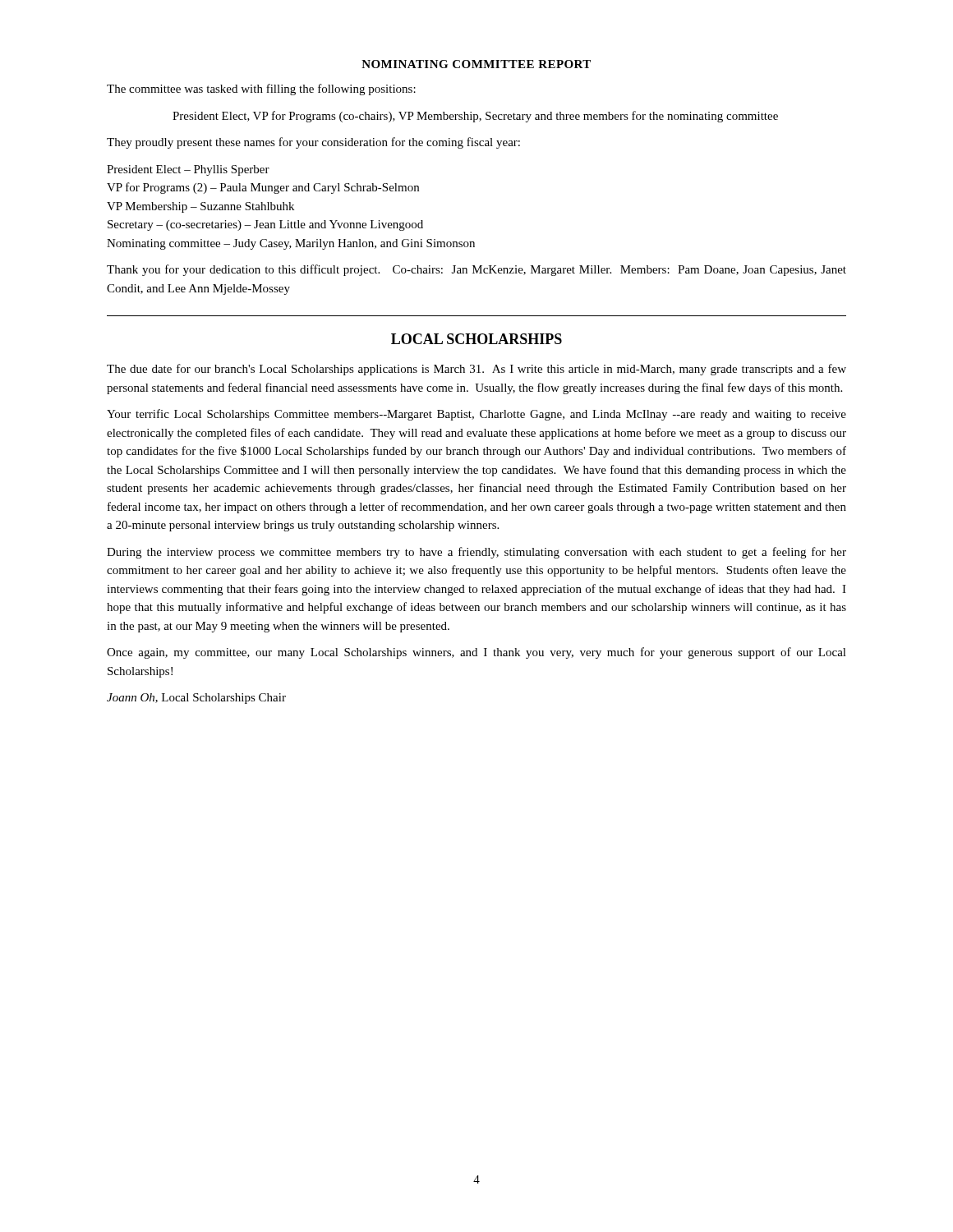Where is the passage that starts "Secretary – (co-secretaries) – Jean Little"?
Image resolution: width=953 pixels, height=1232 pixels.
coord(265,224)
